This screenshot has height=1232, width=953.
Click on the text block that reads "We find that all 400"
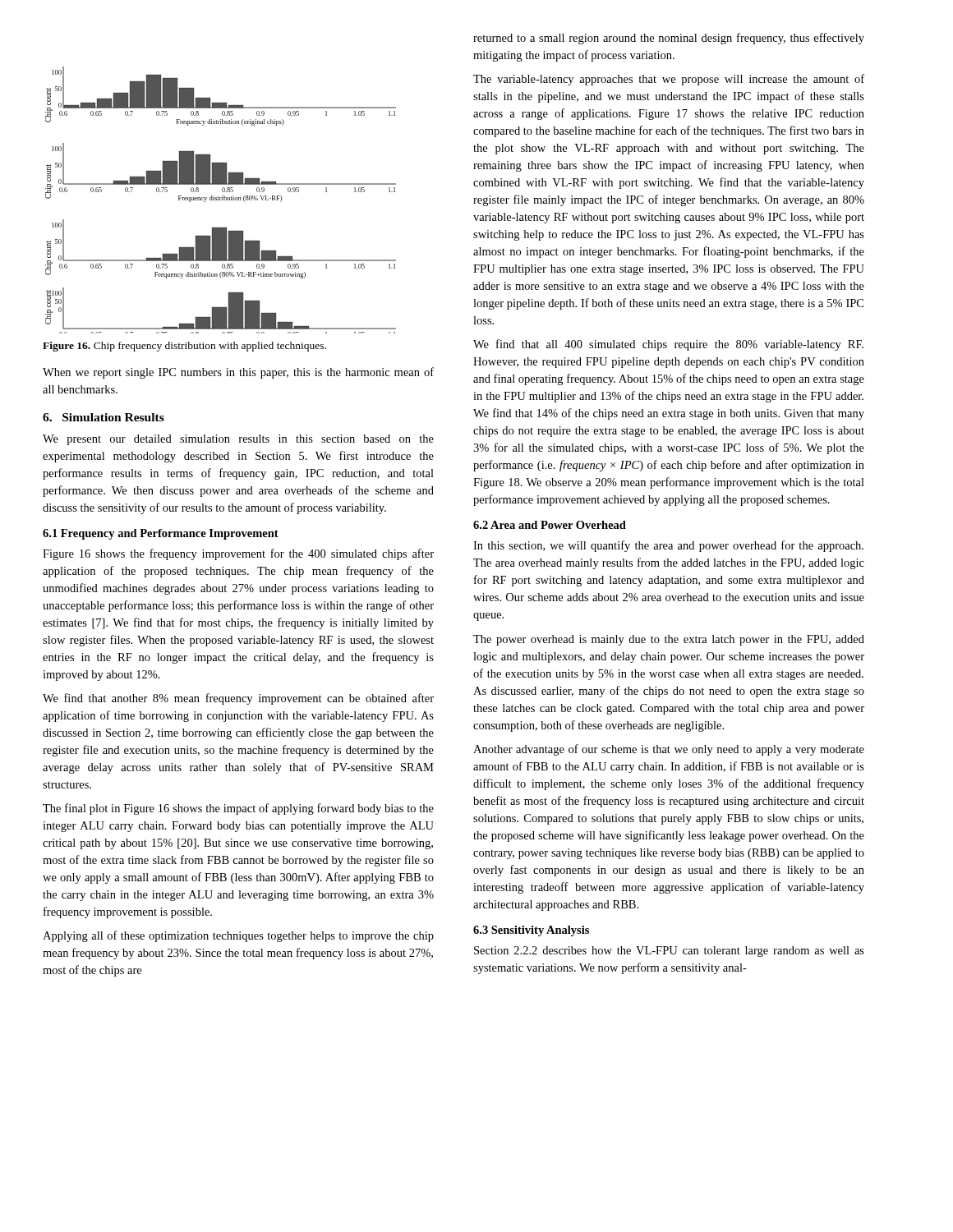coord(669,422)
